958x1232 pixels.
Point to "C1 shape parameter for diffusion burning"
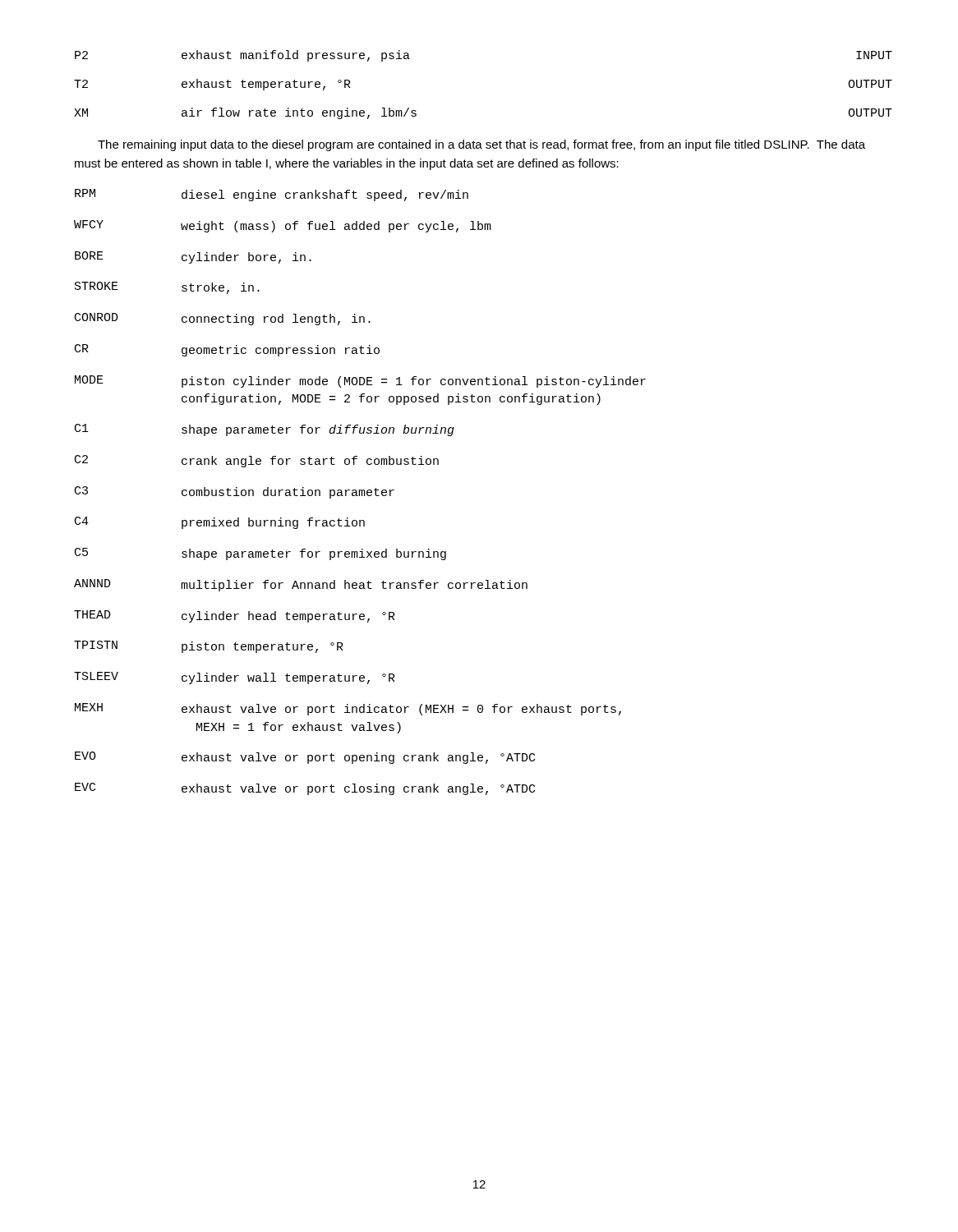pyautogui.click(x=265, y=430)
